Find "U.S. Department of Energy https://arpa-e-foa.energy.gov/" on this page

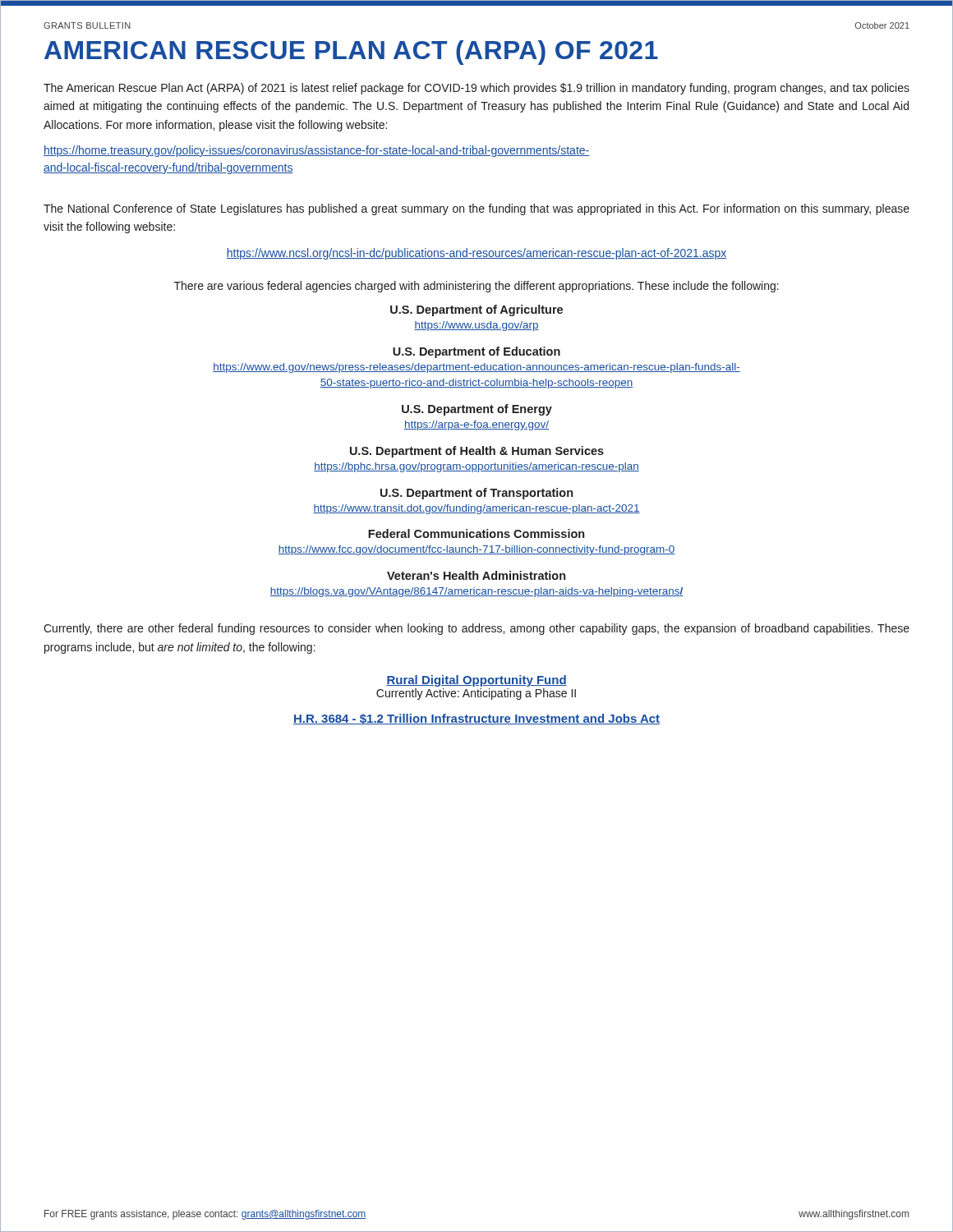tap(476, 417)
